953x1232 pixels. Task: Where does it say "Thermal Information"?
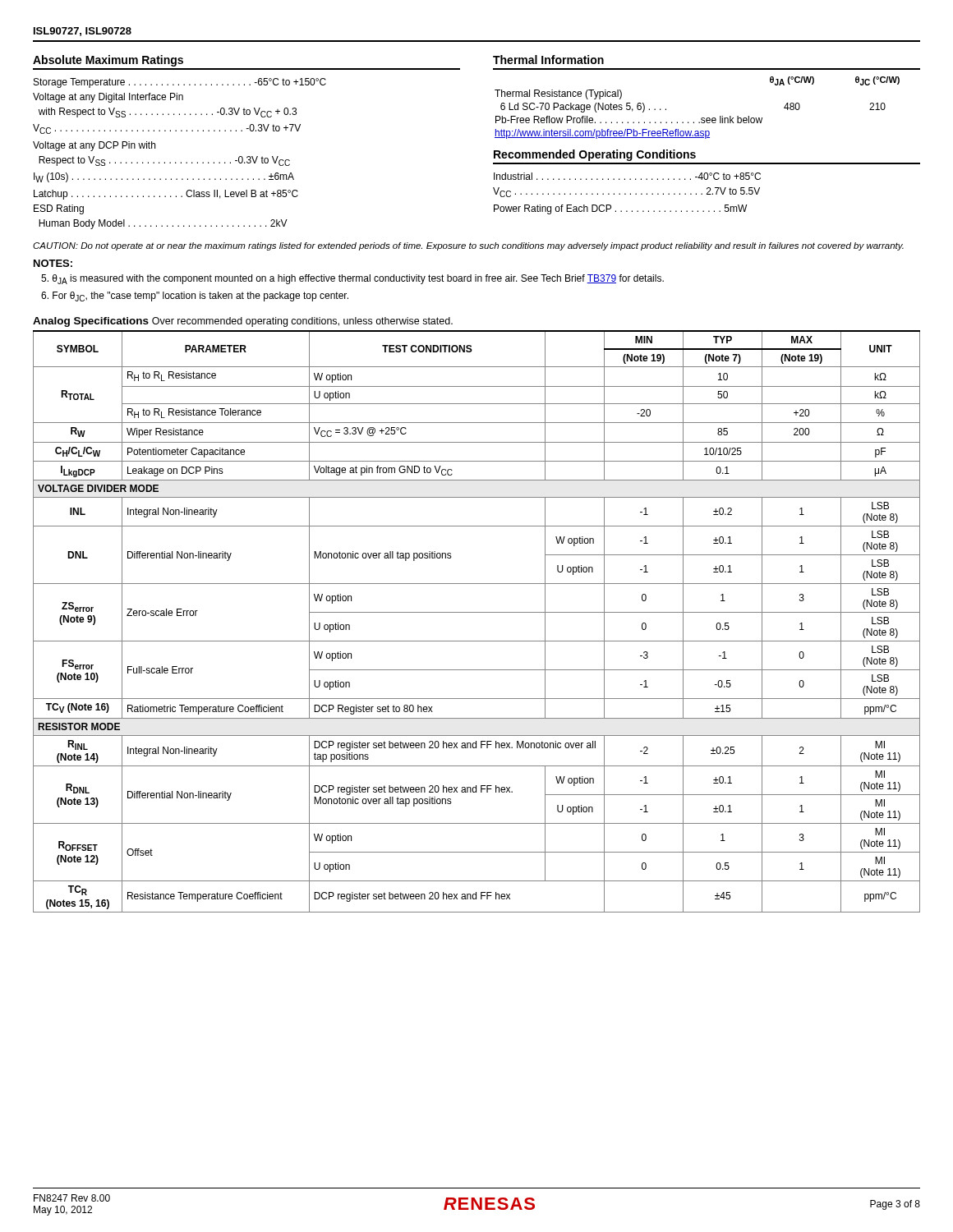pyautogui.click(x=707, y=62)
